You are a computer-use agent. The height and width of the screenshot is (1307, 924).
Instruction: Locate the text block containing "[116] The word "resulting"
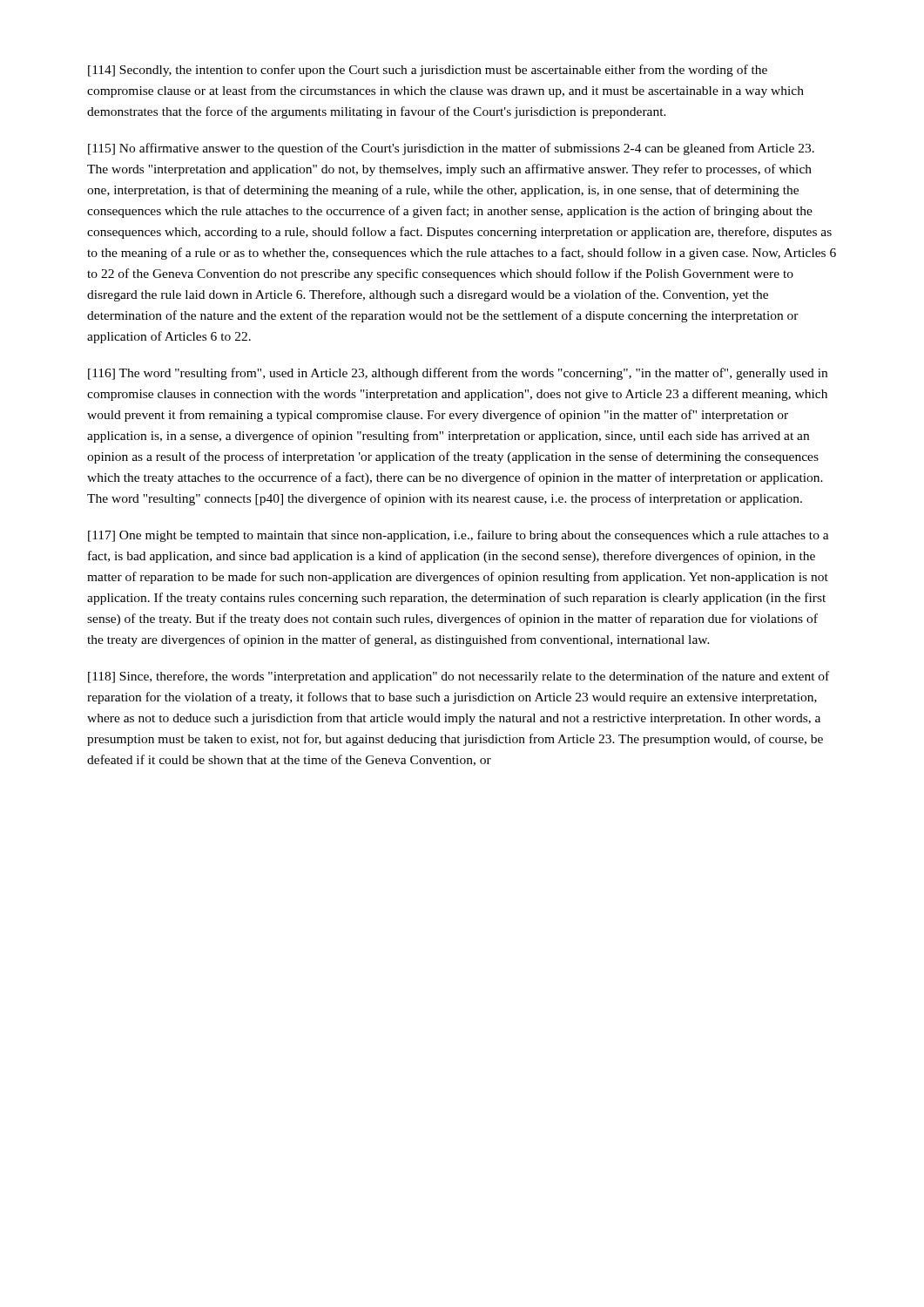[x=458, y=435]
